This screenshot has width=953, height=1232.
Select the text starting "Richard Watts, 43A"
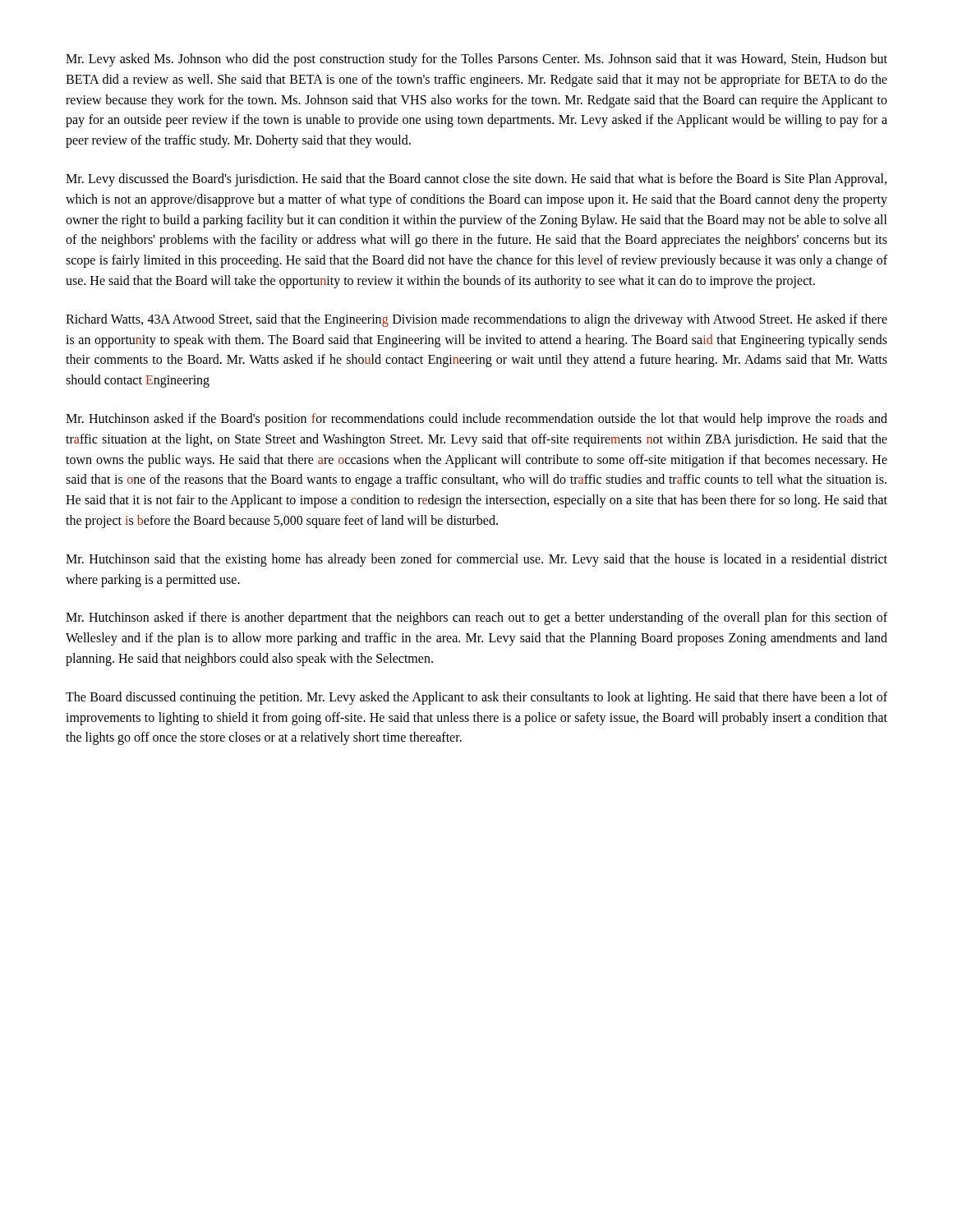476,349
